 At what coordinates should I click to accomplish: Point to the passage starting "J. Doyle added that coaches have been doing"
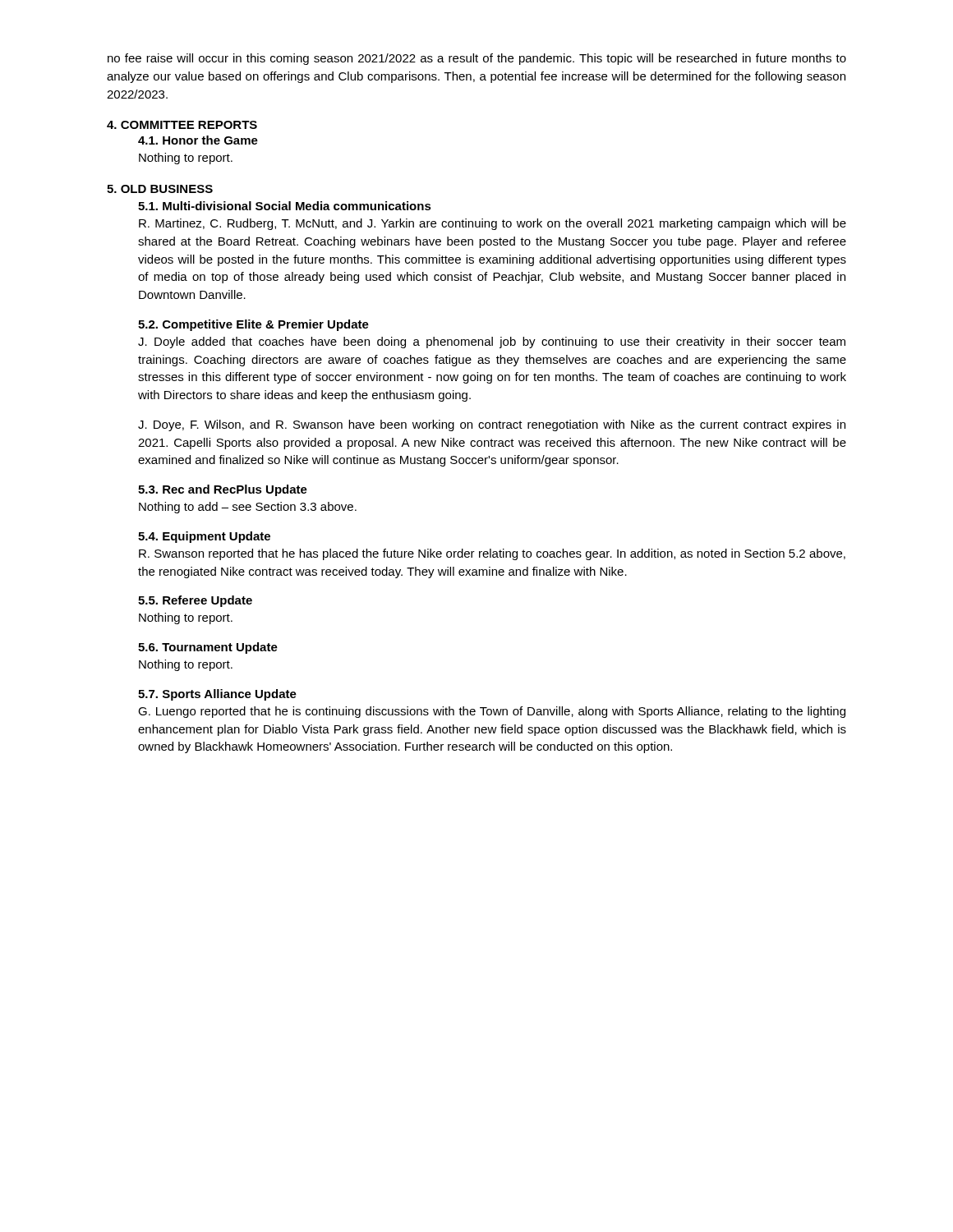(x=492, y=368)
